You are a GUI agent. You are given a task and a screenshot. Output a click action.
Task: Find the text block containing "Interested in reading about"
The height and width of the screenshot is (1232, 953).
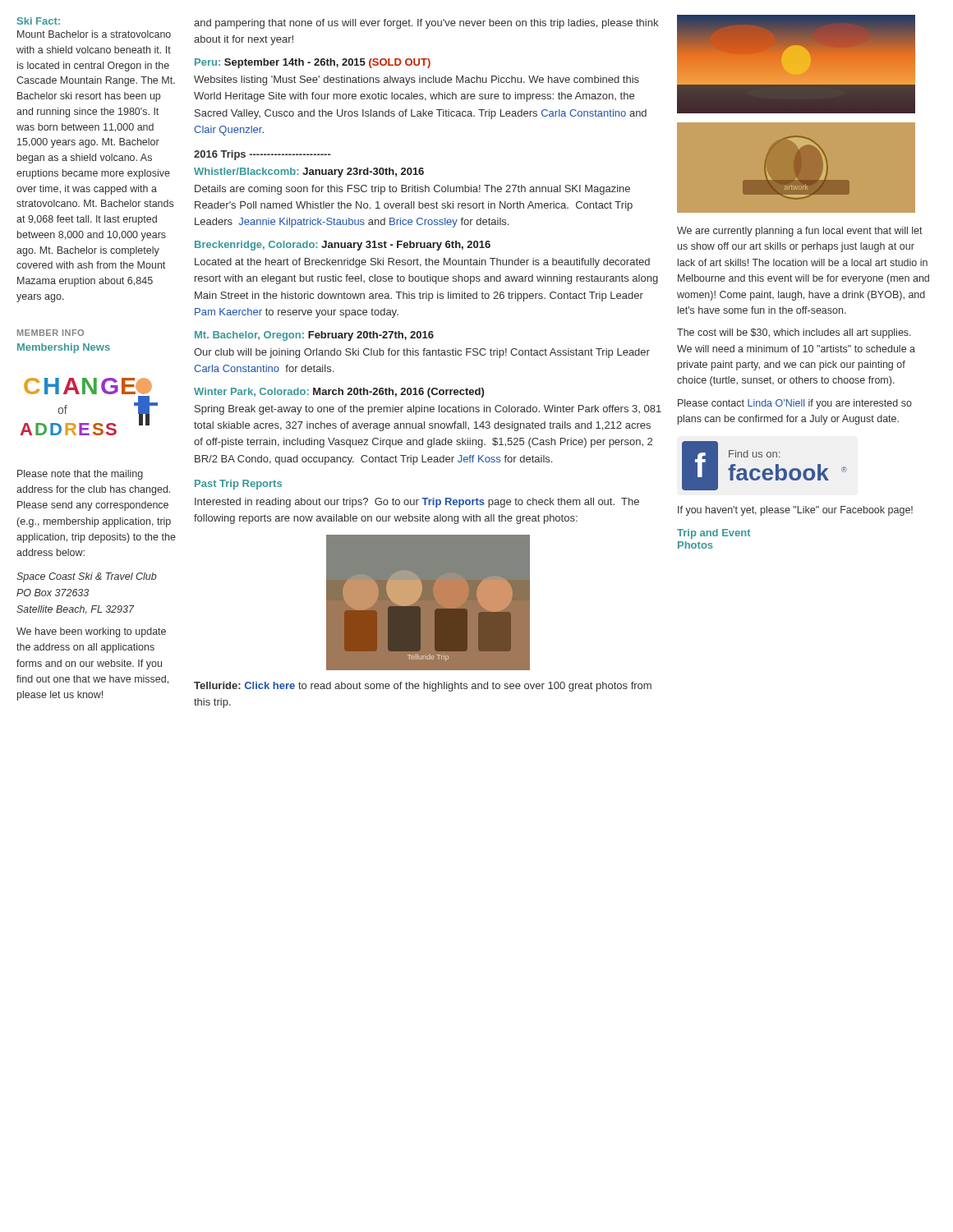[417, 509]
